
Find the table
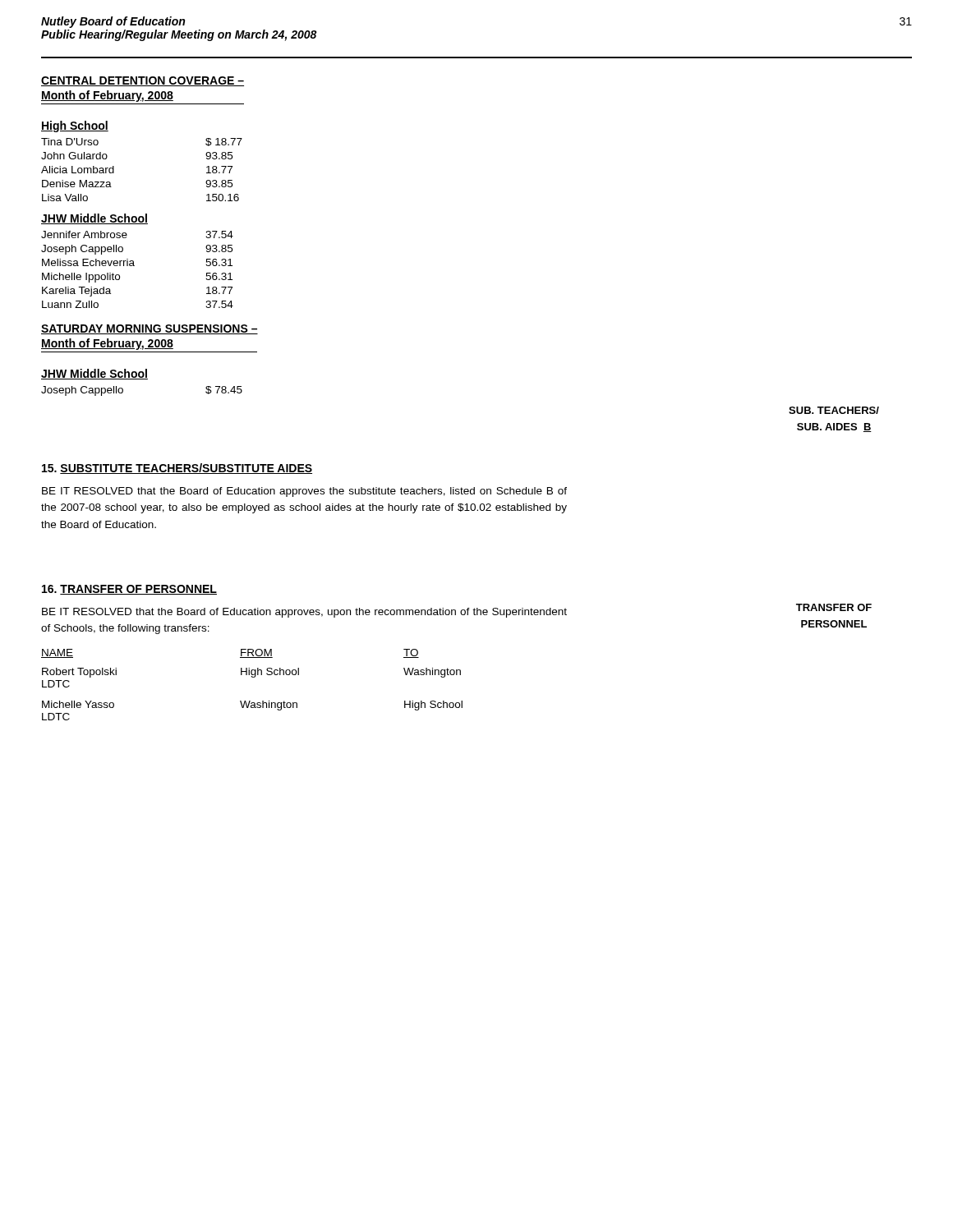tap(304, 686)
